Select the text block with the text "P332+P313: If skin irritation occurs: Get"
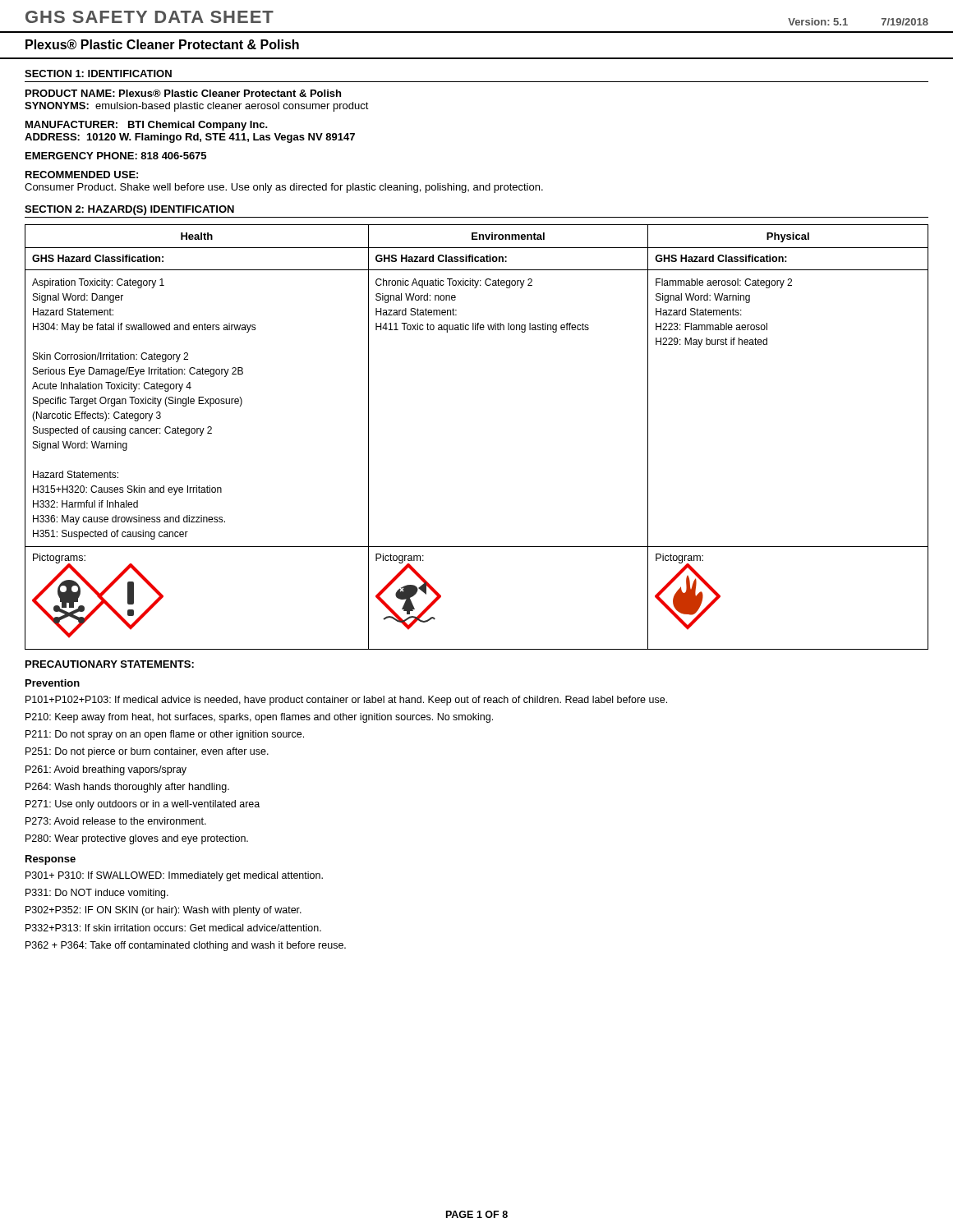 173,928
